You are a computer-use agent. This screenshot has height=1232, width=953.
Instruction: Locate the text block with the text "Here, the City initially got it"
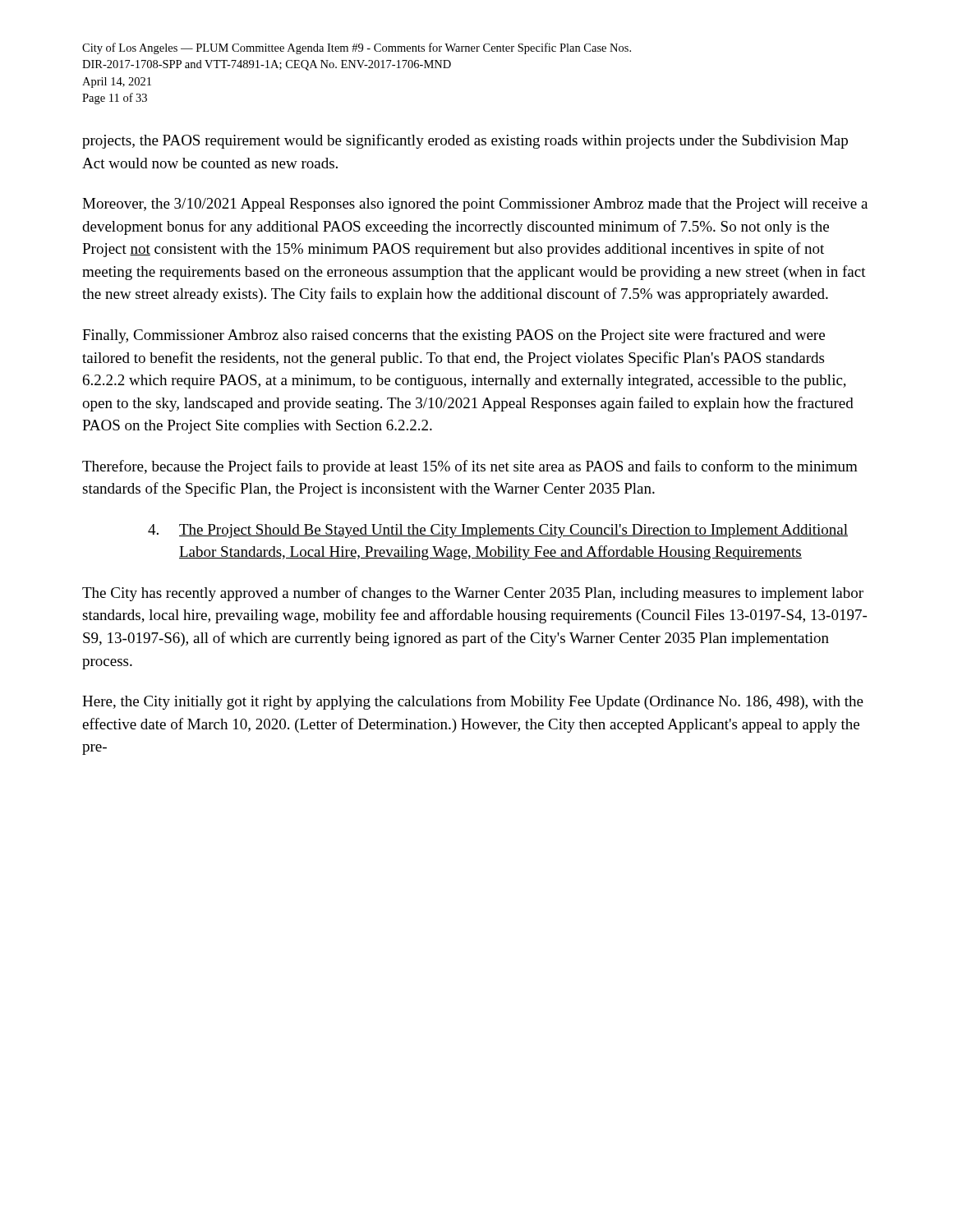[x=473, y=724]
